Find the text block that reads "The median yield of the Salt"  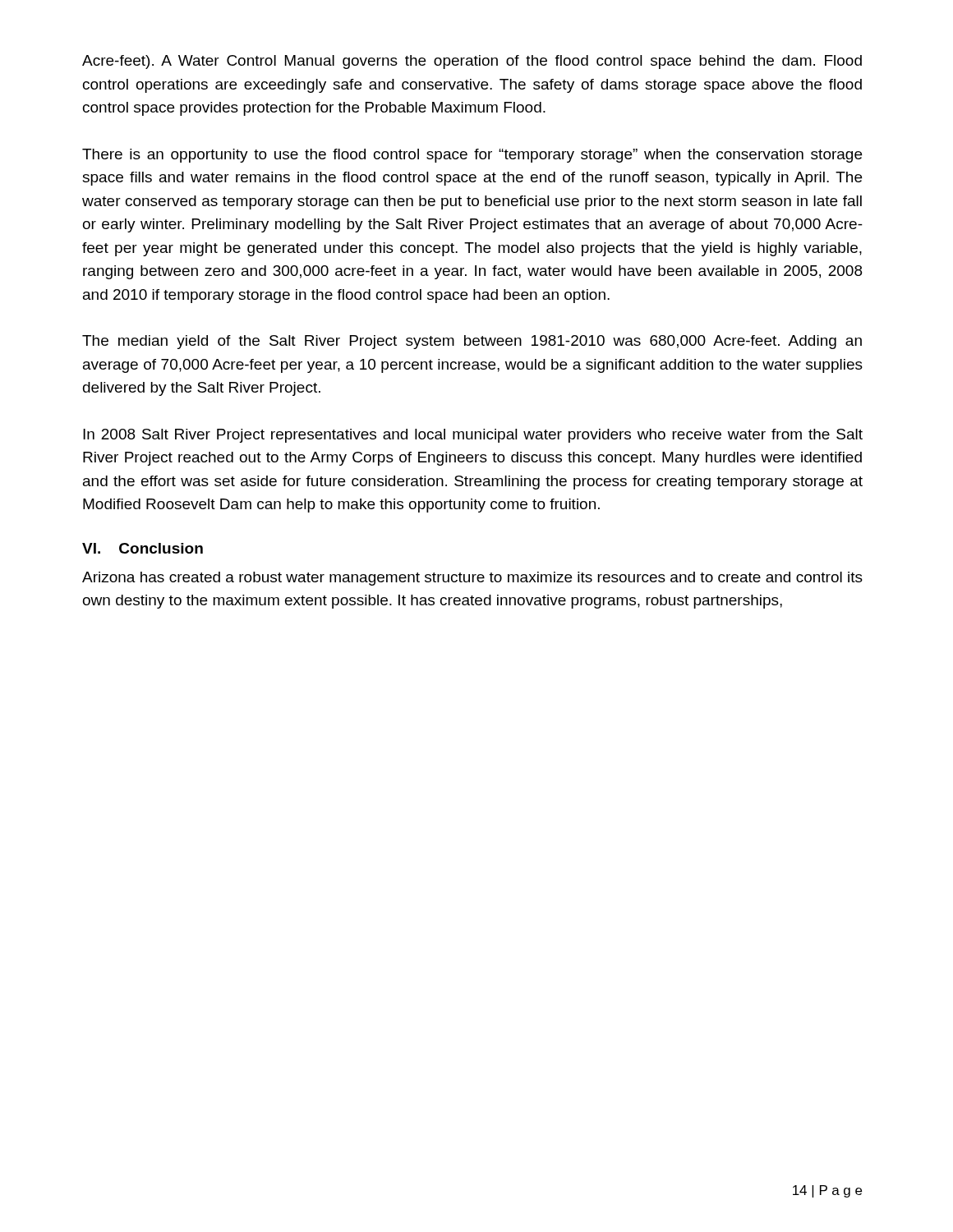(472, 364)
